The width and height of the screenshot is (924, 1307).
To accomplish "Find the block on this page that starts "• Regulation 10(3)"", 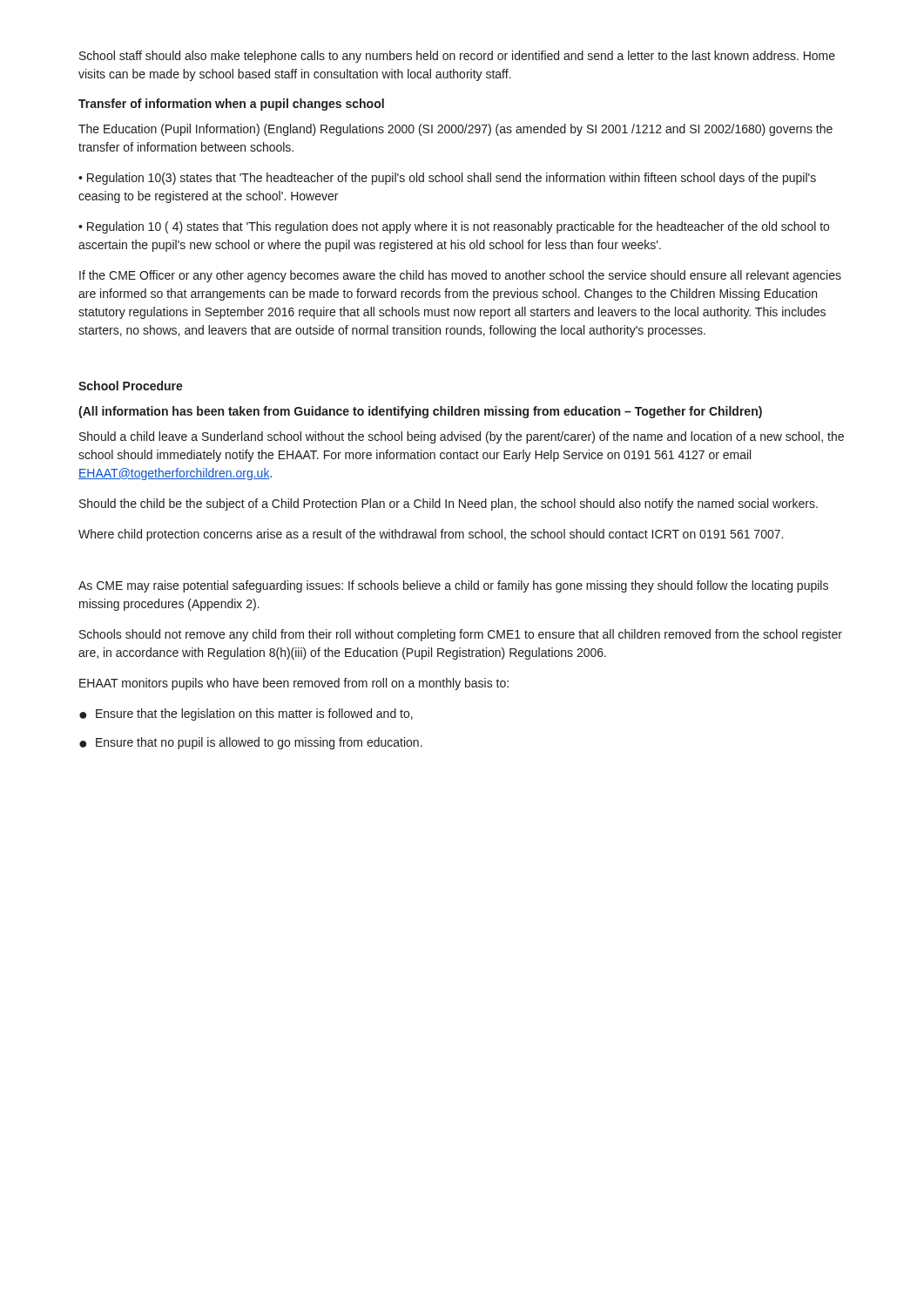I will pos(462,187).
